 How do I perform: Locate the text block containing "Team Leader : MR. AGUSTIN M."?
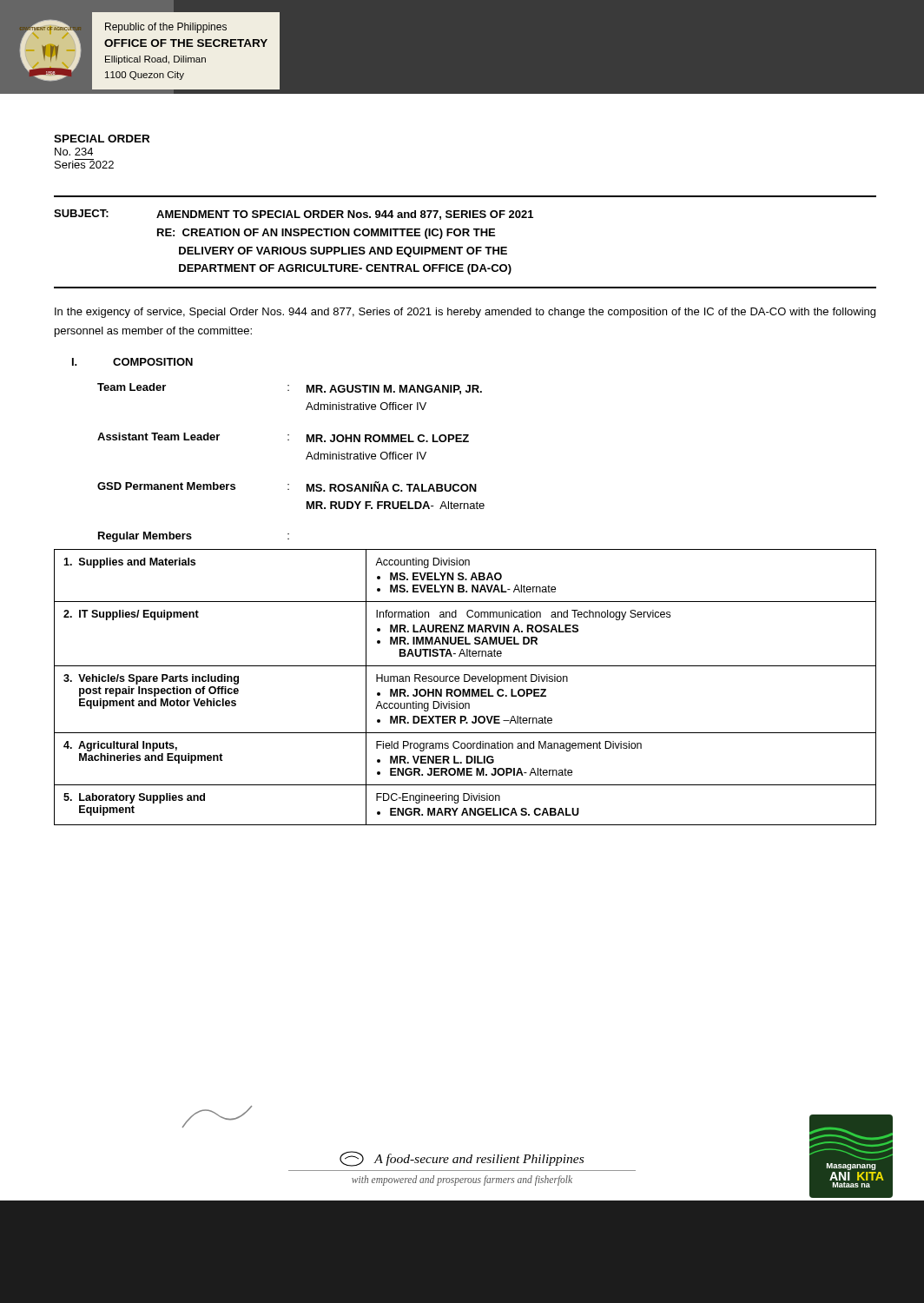click(290, 397)
